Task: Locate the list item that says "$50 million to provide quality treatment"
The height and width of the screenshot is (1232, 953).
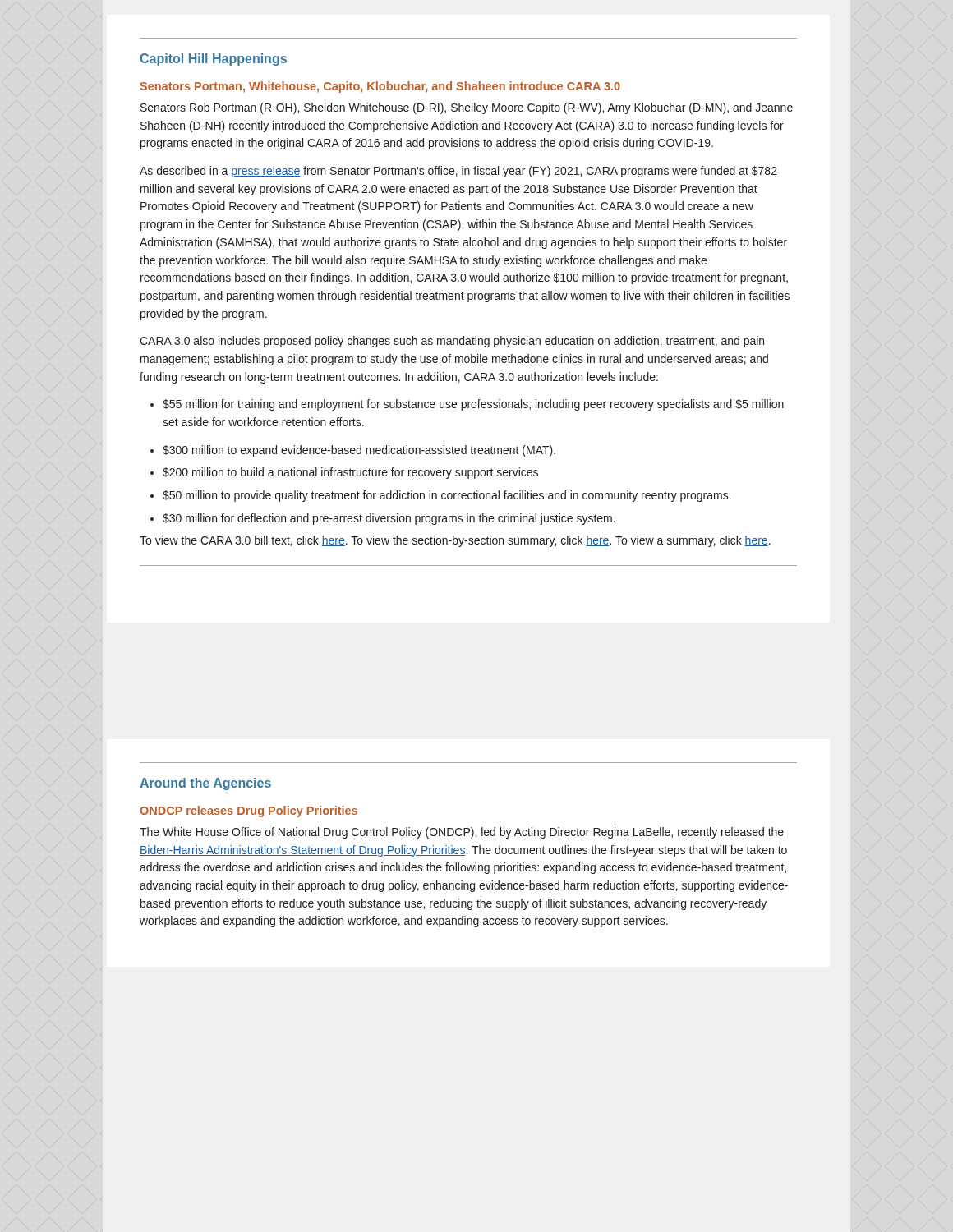Action: (468, 496)
